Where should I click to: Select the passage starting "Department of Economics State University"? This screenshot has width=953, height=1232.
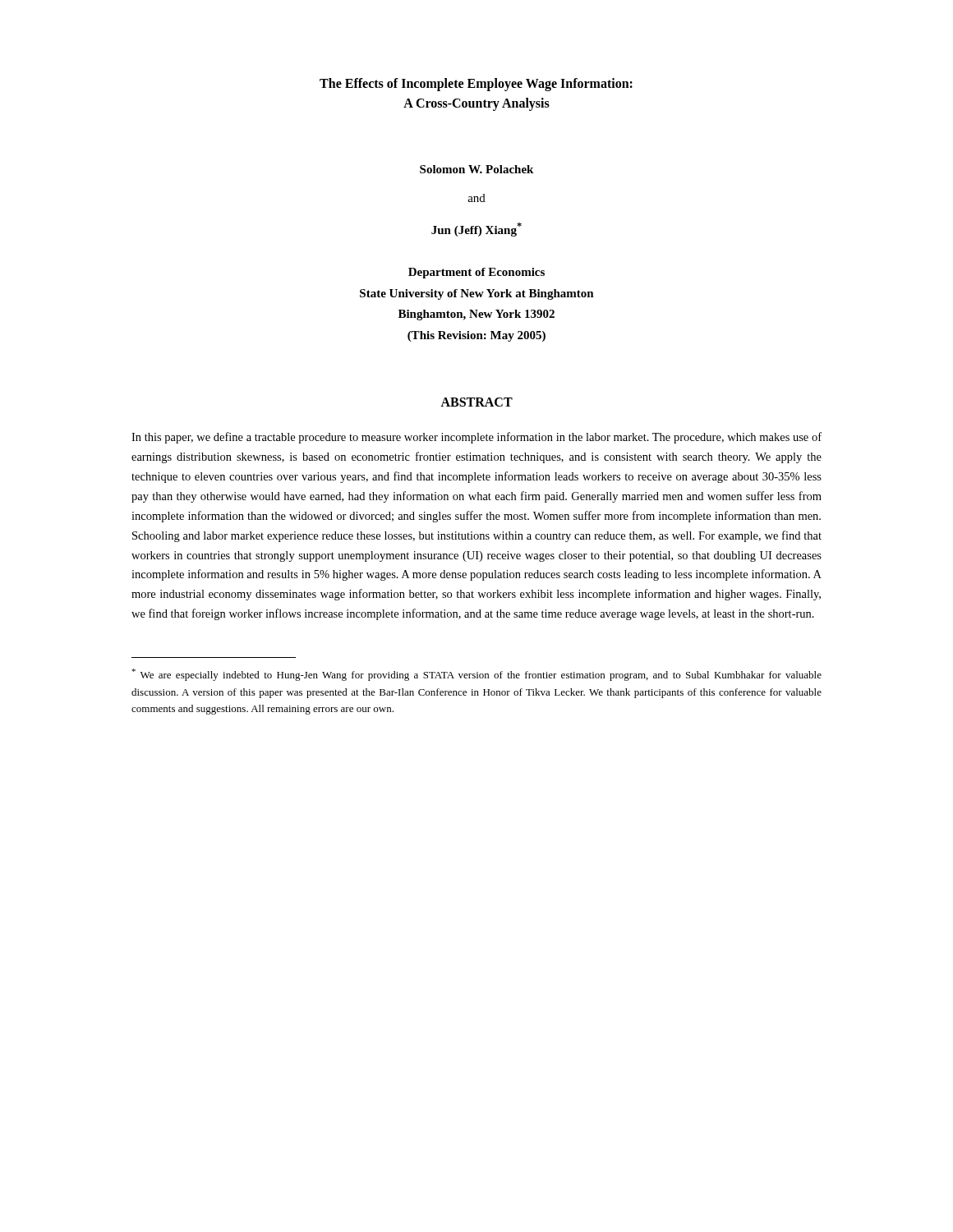[x=476, y=303]
